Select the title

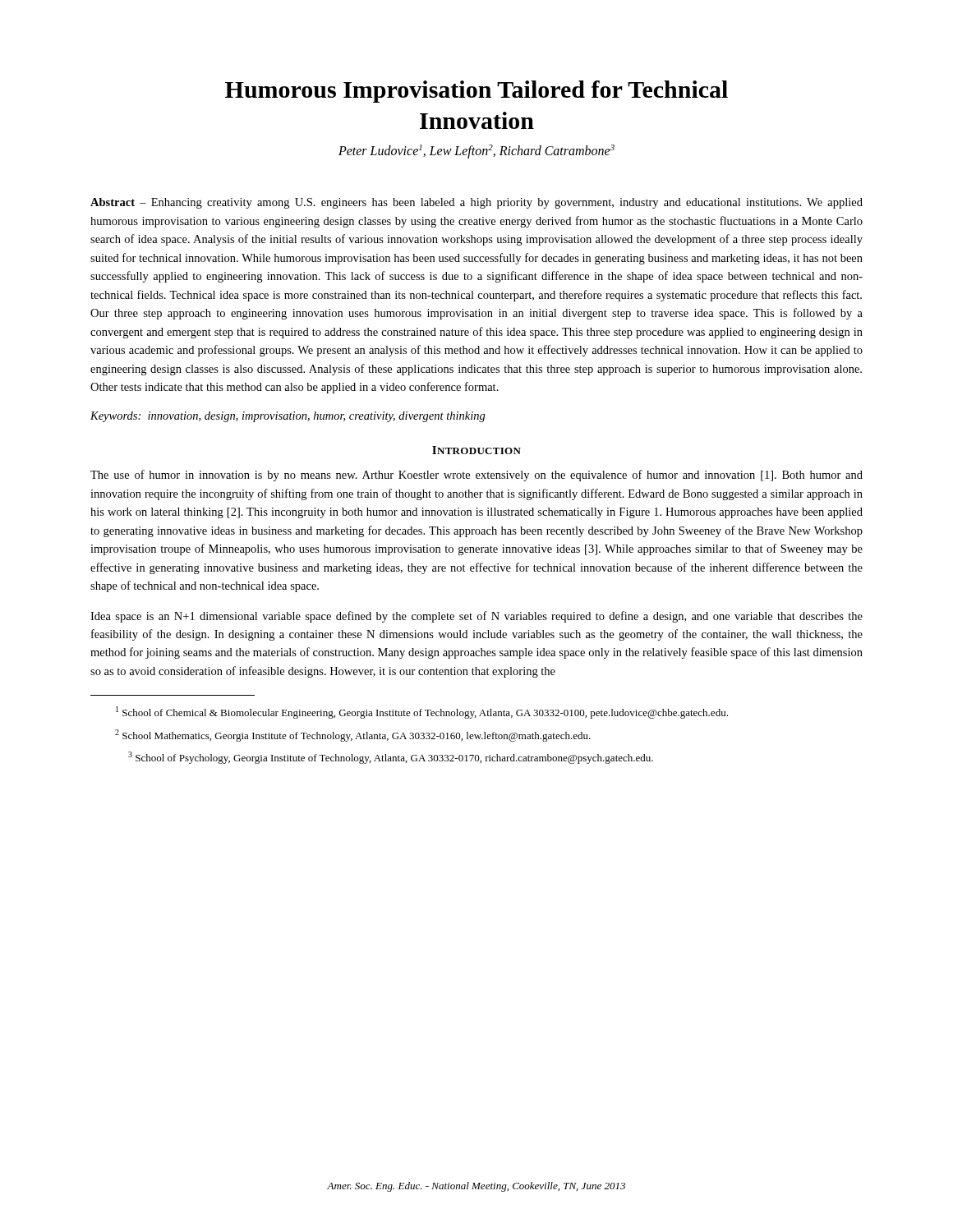[476, 105]
